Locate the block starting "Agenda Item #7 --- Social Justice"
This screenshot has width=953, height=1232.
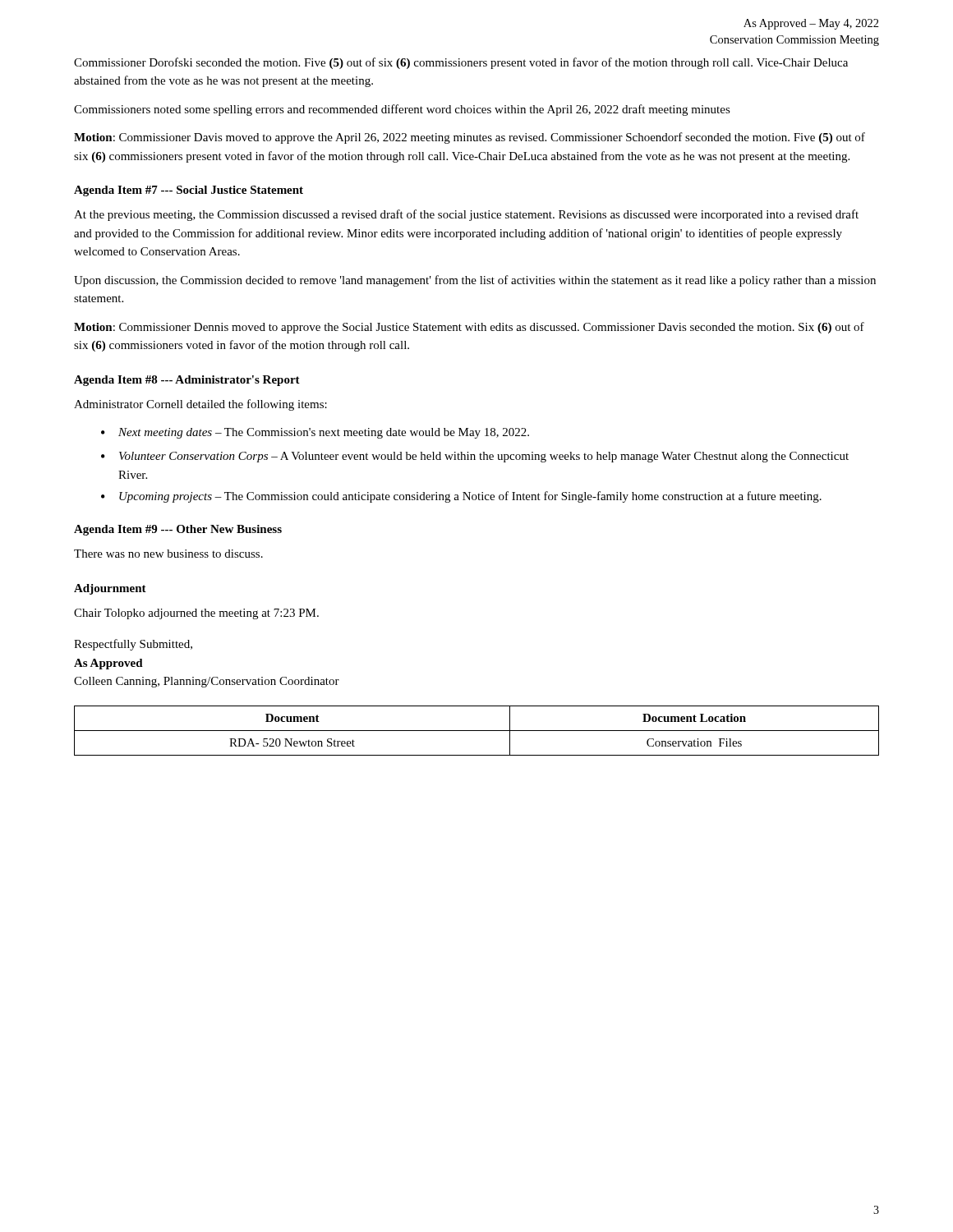tap(189, 190)
